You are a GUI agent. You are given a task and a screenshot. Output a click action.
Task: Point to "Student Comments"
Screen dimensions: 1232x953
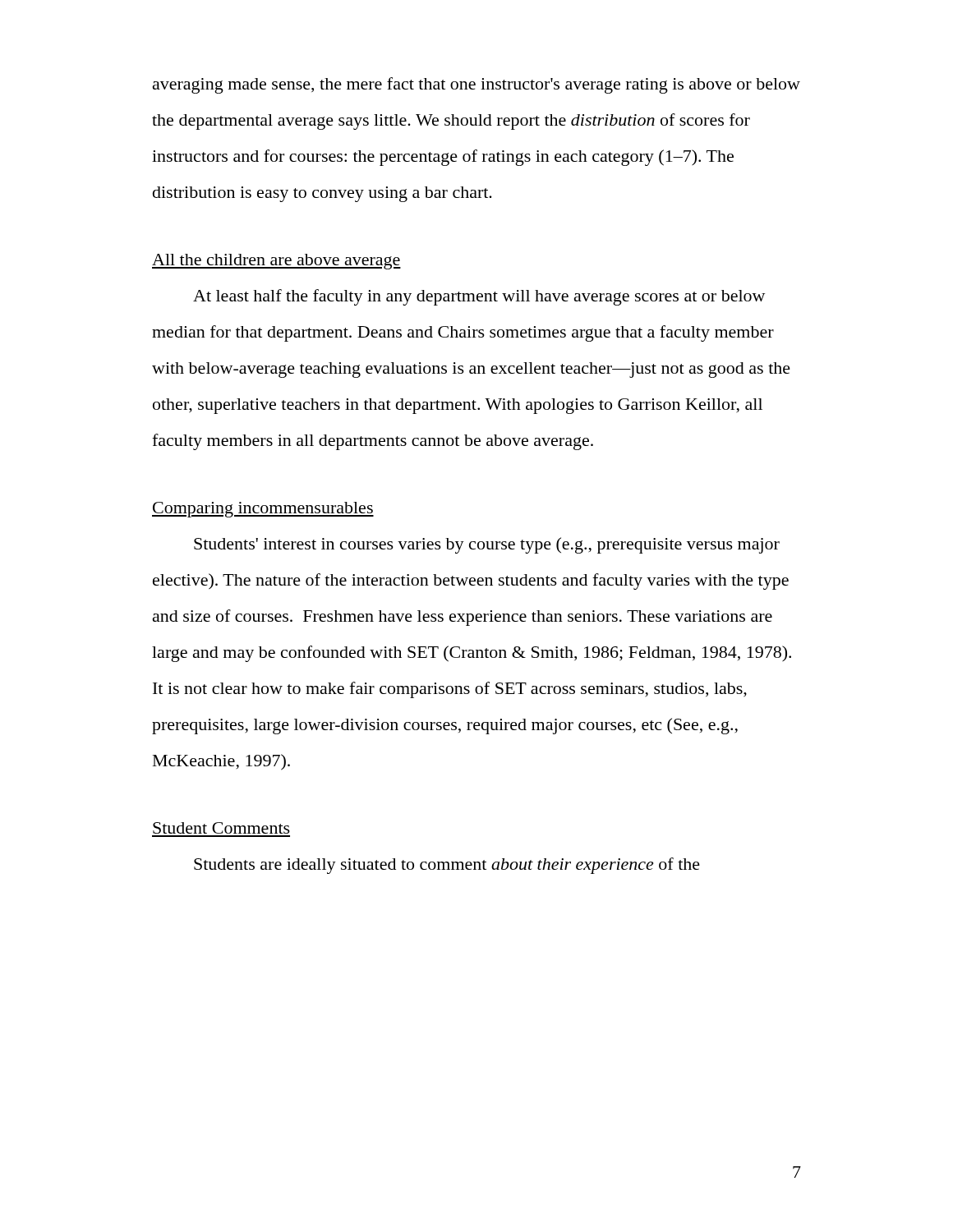221,827
